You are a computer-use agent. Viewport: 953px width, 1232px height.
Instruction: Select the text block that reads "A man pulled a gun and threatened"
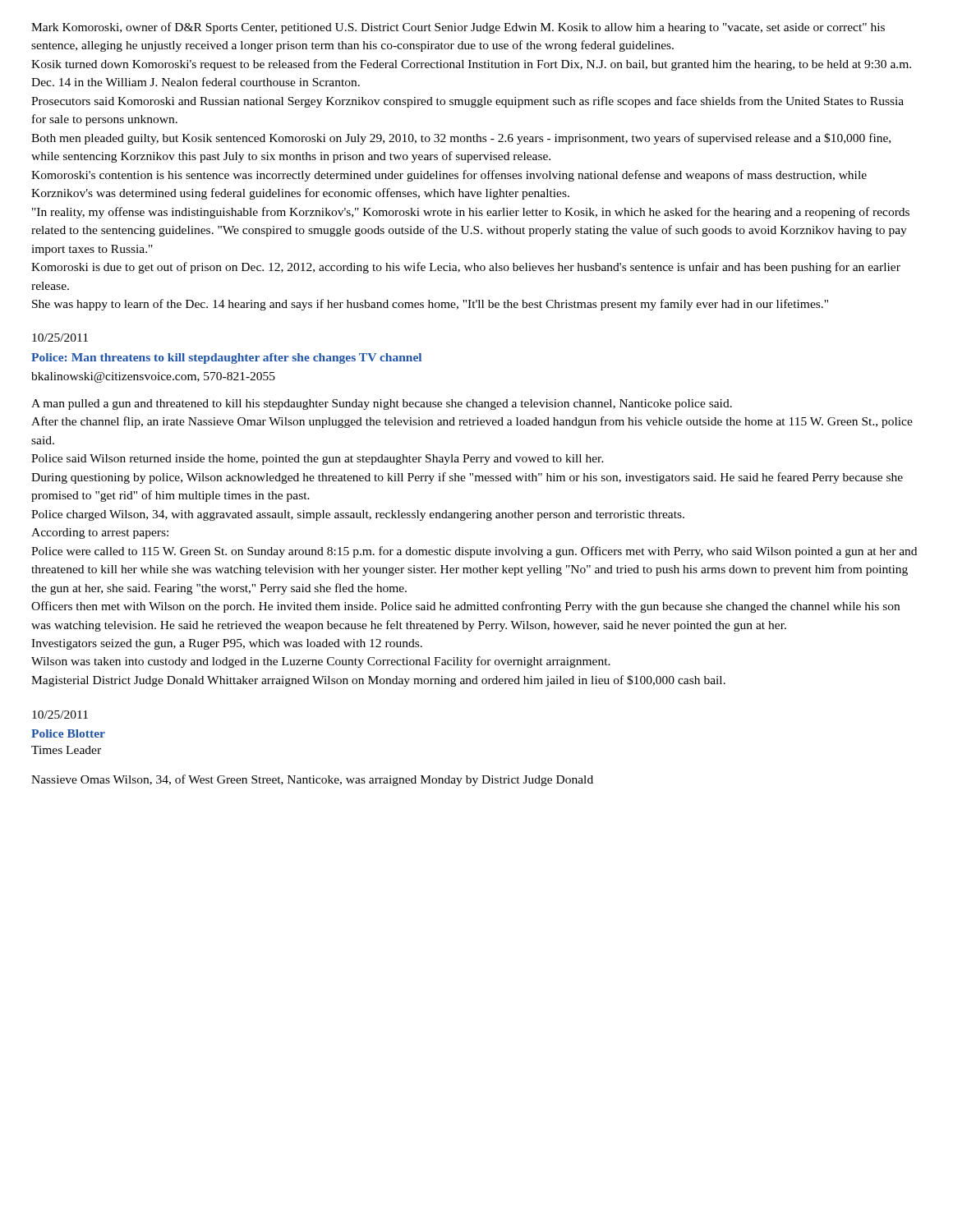click(x=476, y=542)
